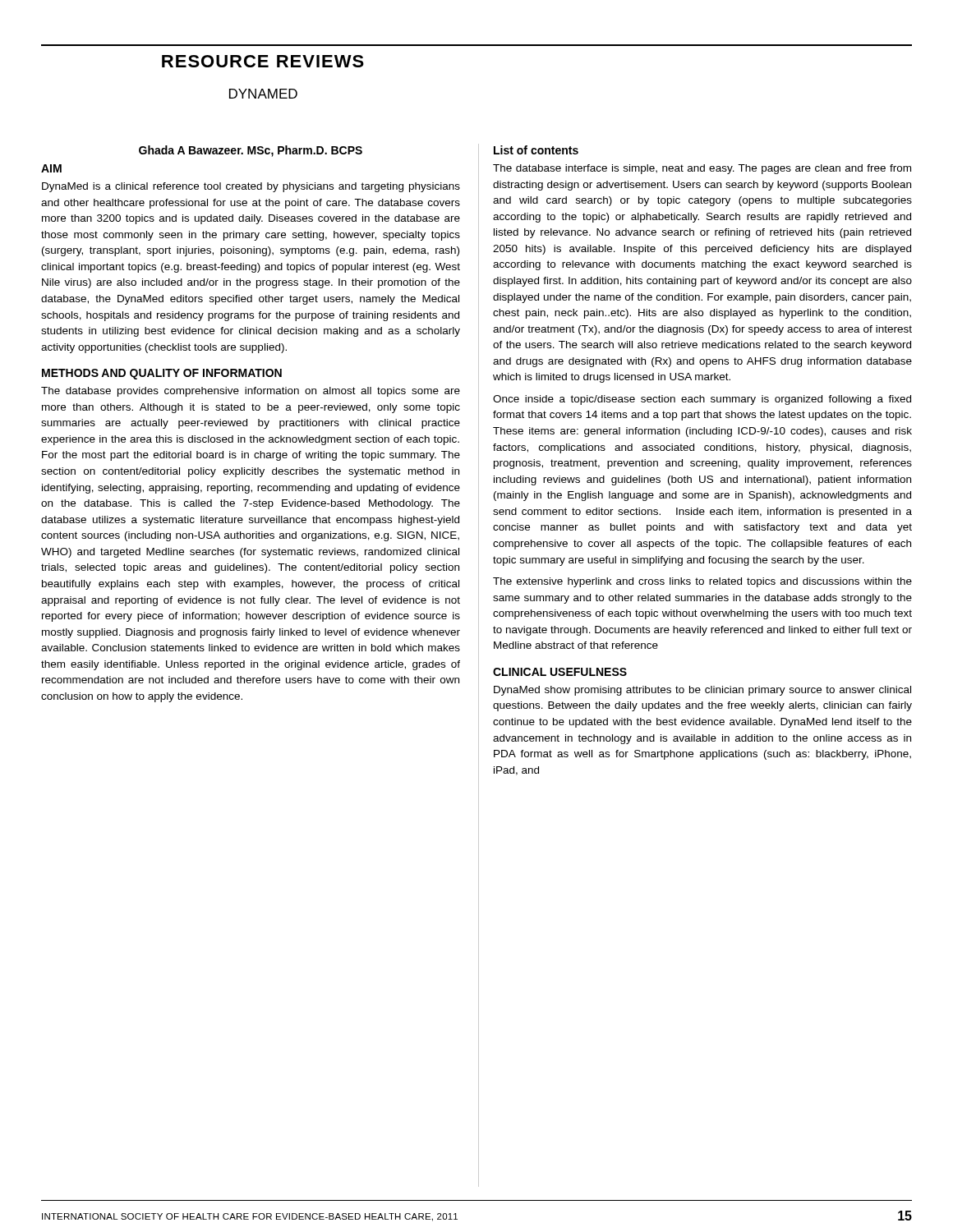Locate the text "CLINICAL USEFULNESS"
This screenshot has width=953, height=1232.
tap(560, 672)
